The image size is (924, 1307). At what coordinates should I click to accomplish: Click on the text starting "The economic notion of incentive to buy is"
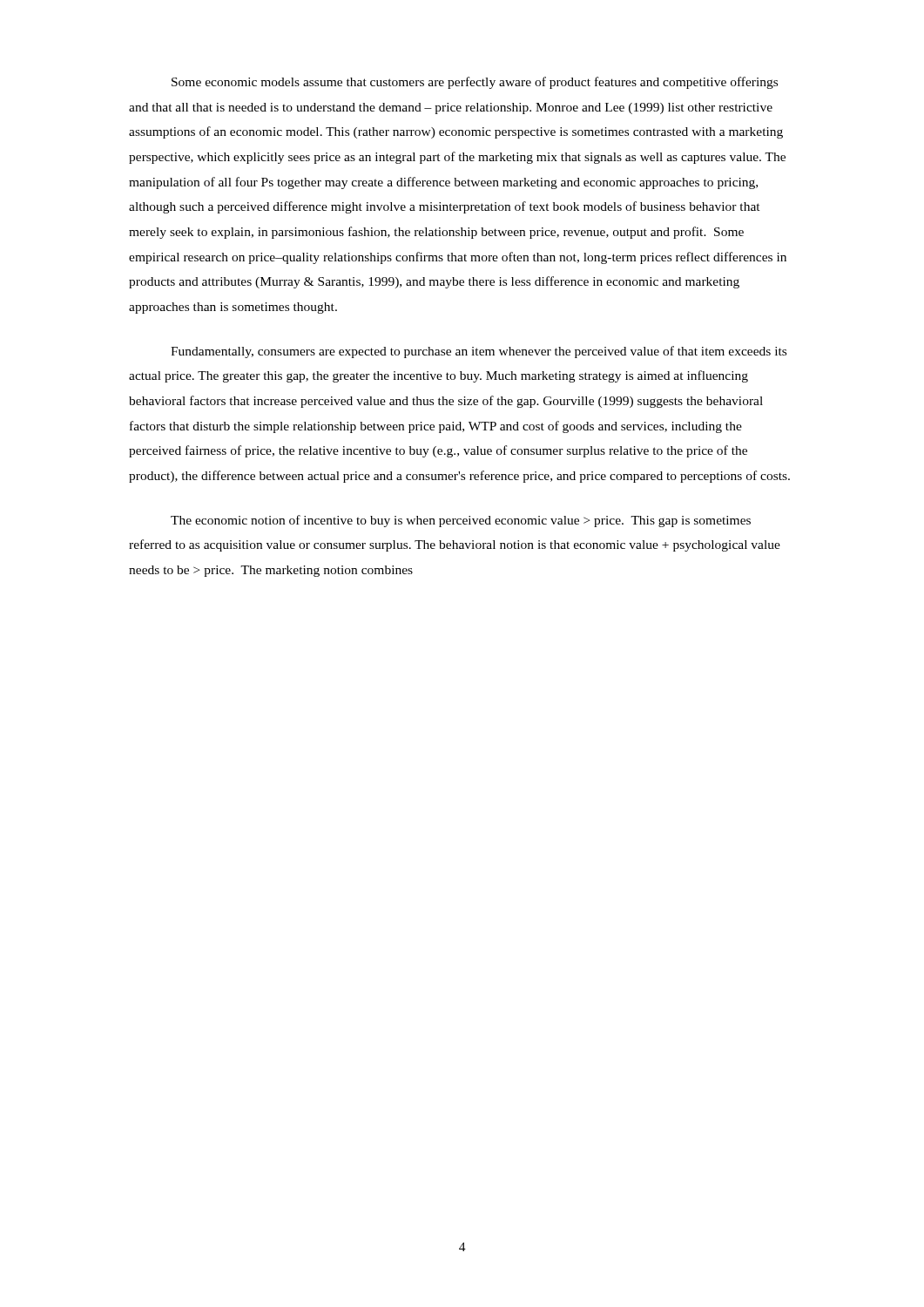[x=462, y=545]
